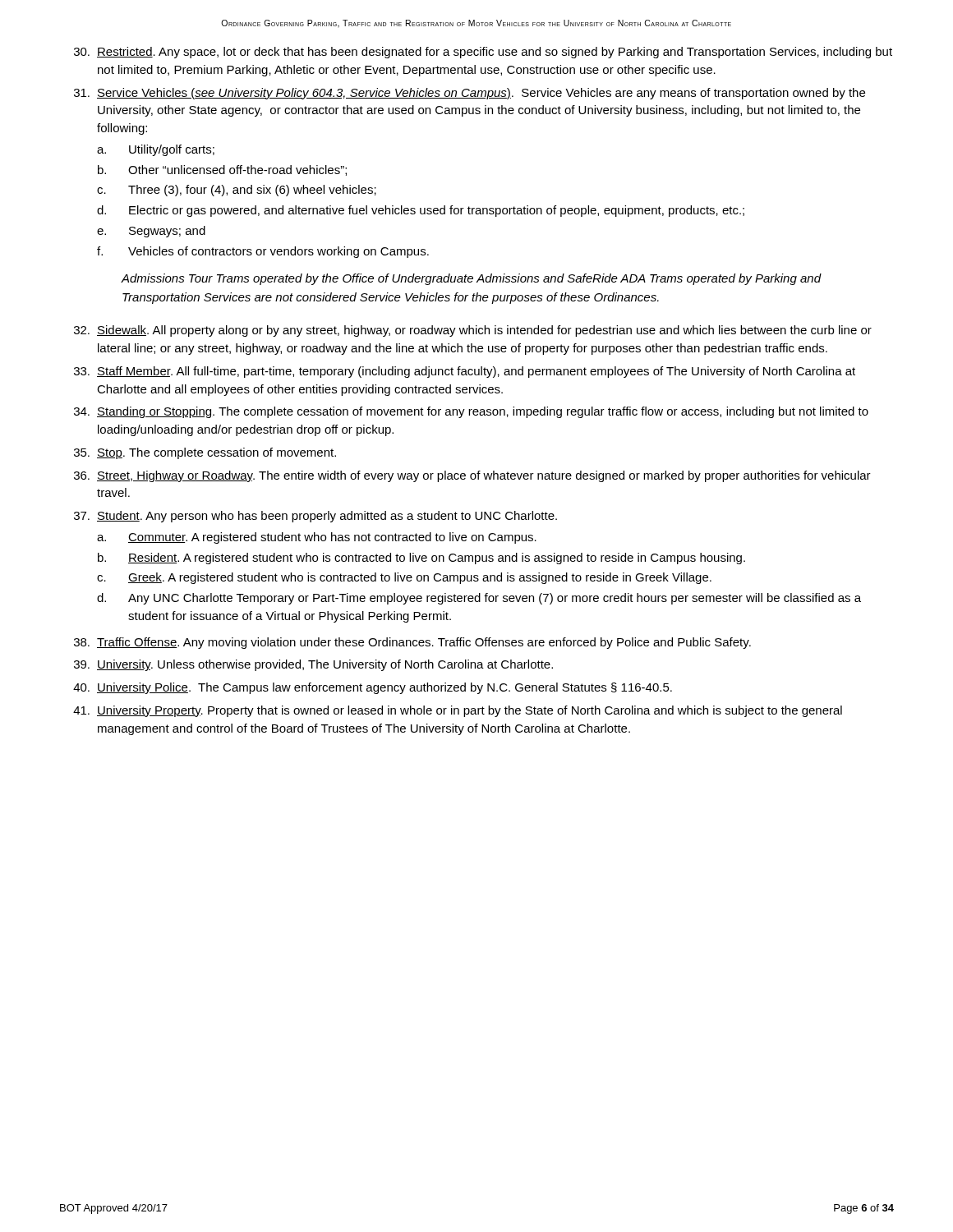This screenshot has height=1232, width=953.
Task: Click on the list item that says "34. Standing or Stopping. The complete"
Action: click(x=476, y=420)
